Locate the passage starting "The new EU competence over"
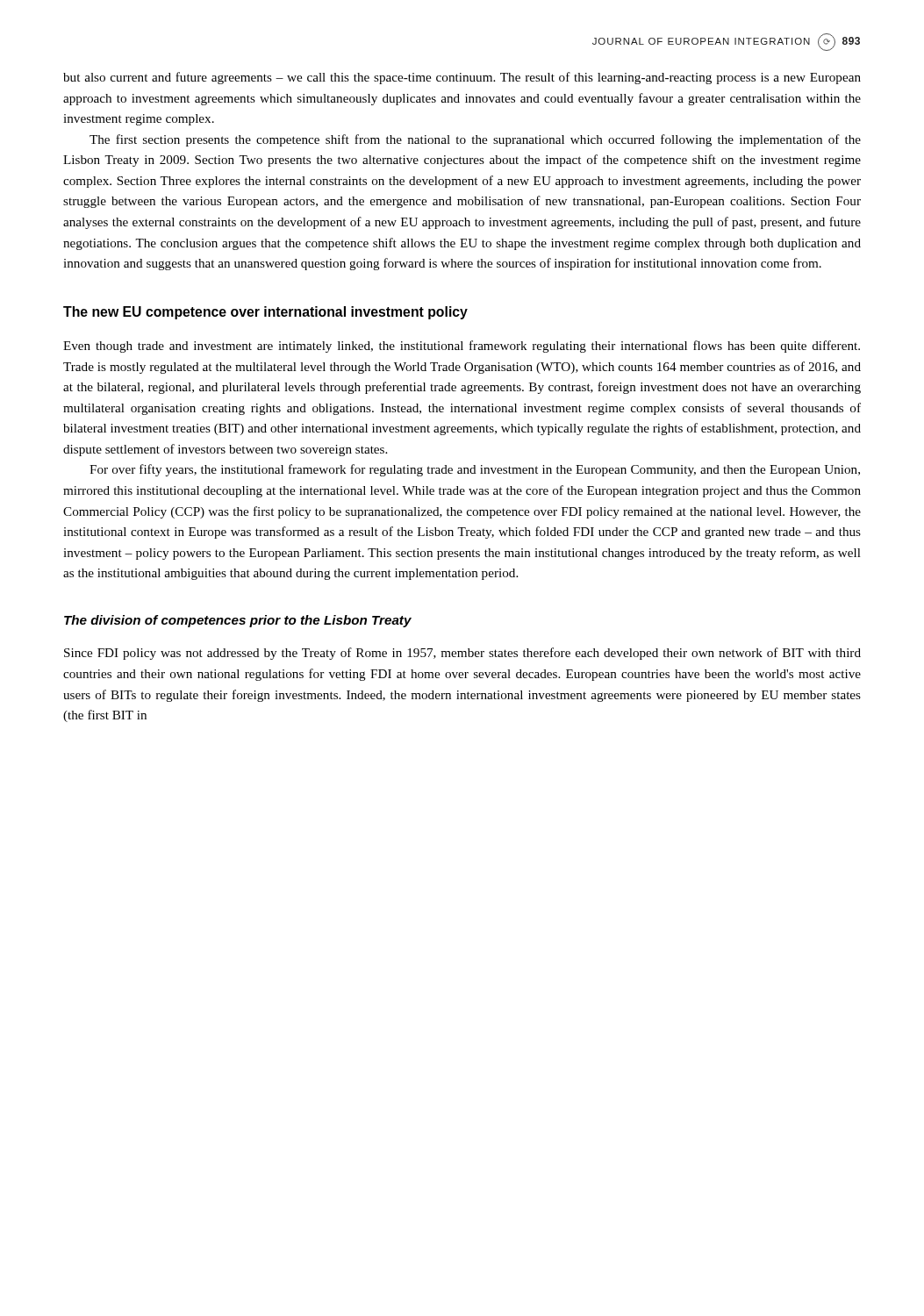 tap(265, 312)
